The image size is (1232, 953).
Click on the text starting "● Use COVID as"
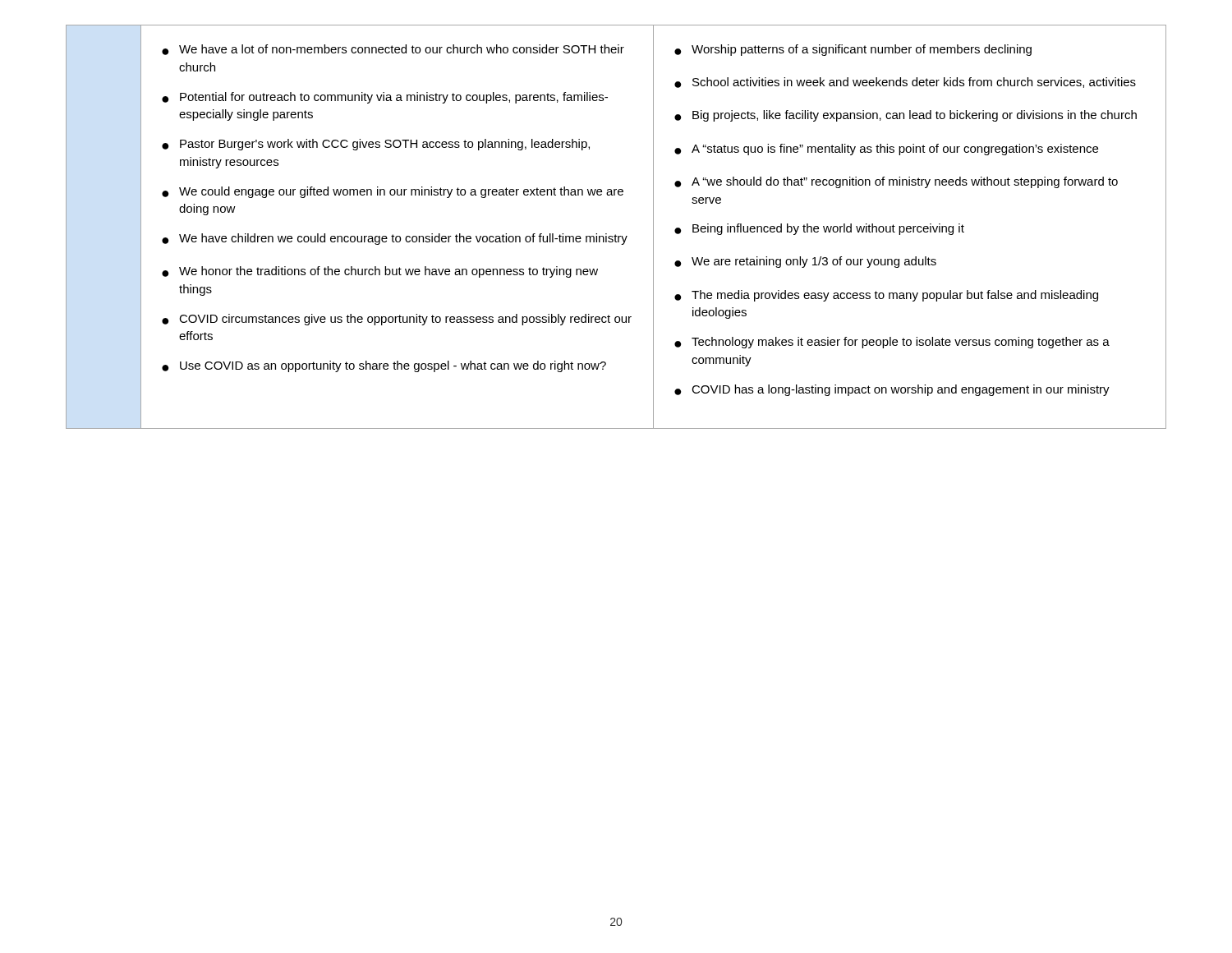[x=384, y=367]
